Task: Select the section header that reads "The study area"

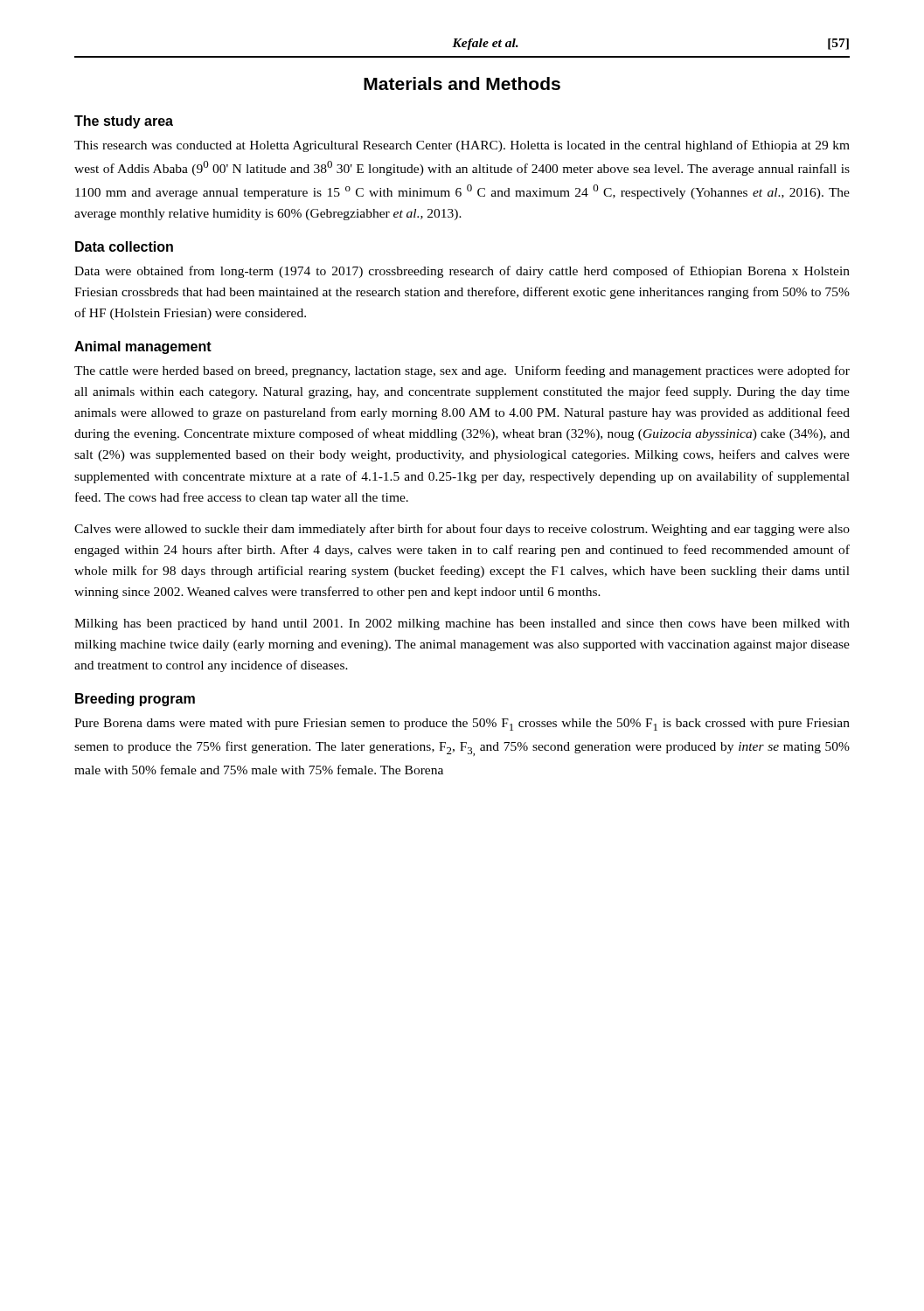Action: pos(124,121)
